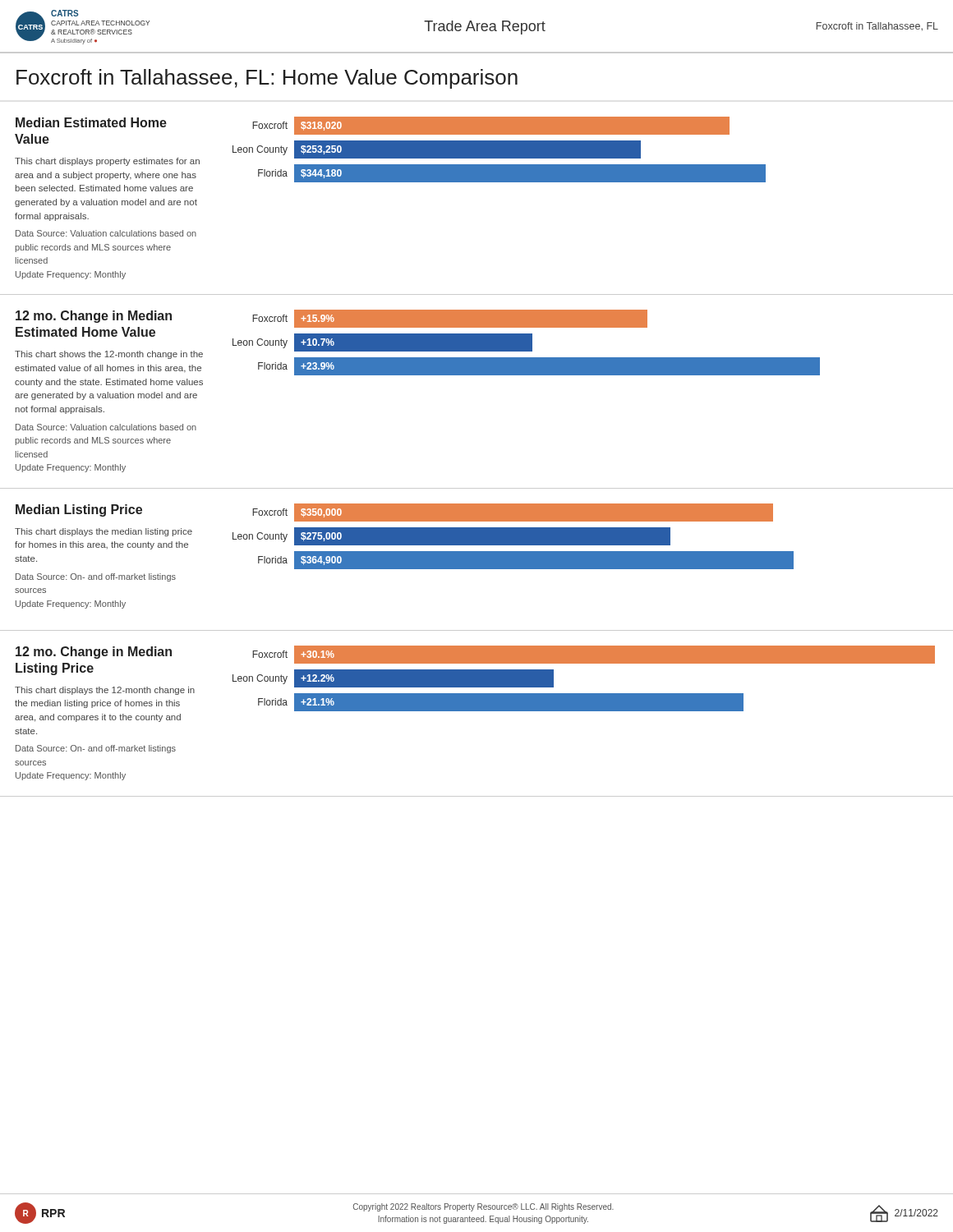Navigate to the text starting "Foxcroft in Tallahassee, FL:"
The image size is (953, 1232).
pos(267,77)
